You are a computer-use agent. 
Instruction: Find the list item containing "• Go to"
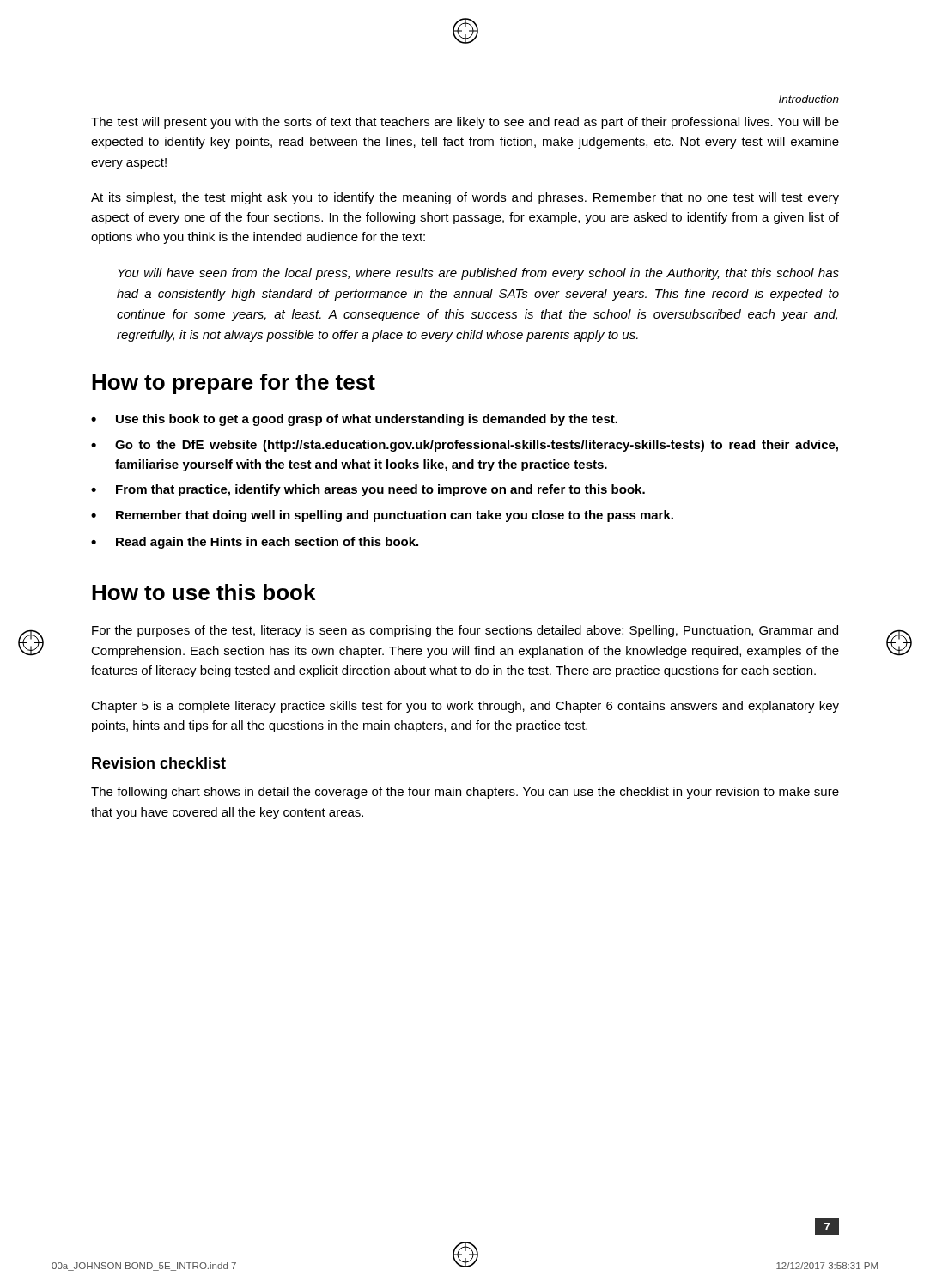465,455
